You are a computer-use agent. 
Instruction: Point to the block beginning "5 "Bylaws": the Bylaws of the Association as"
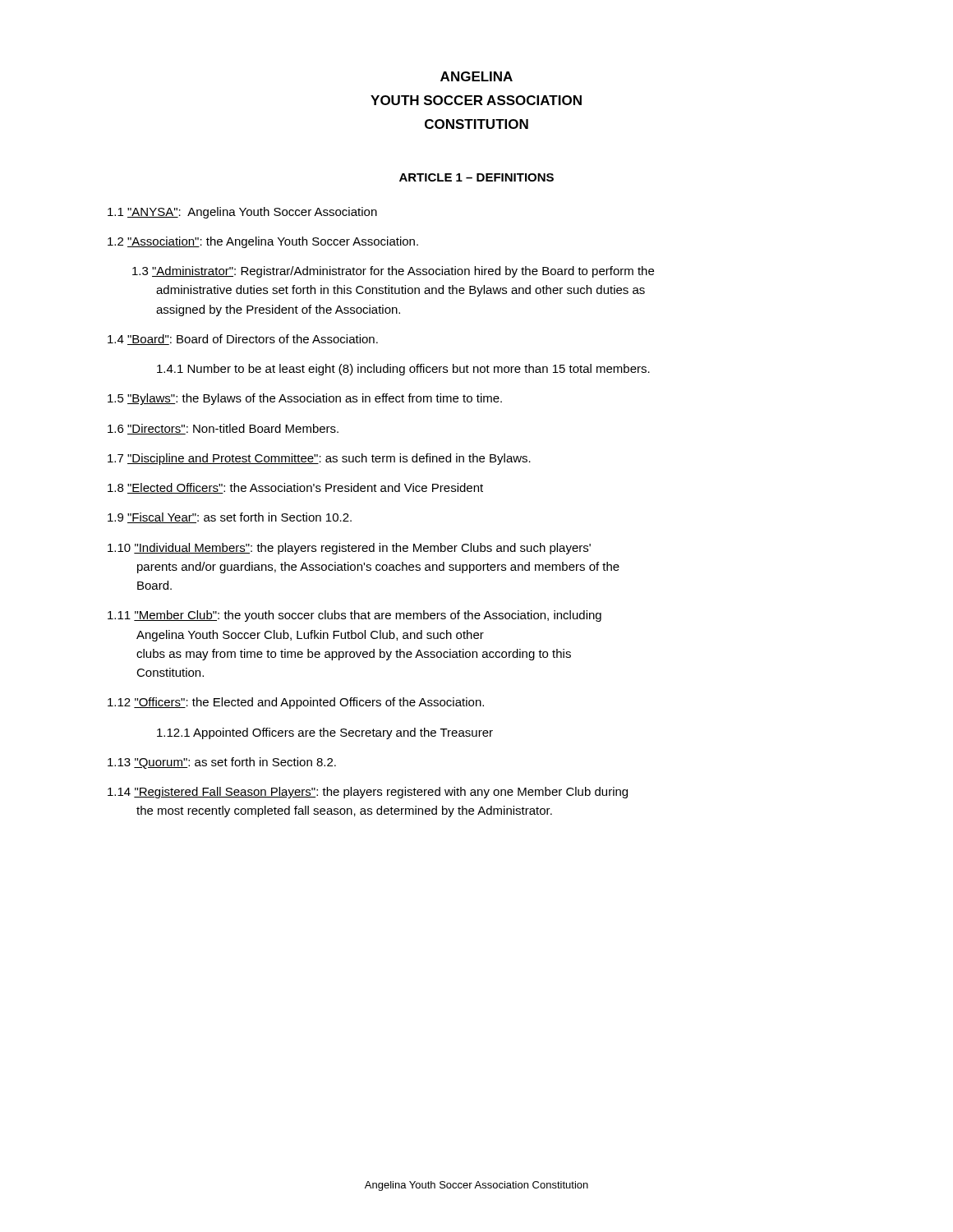tap(305, 398)
